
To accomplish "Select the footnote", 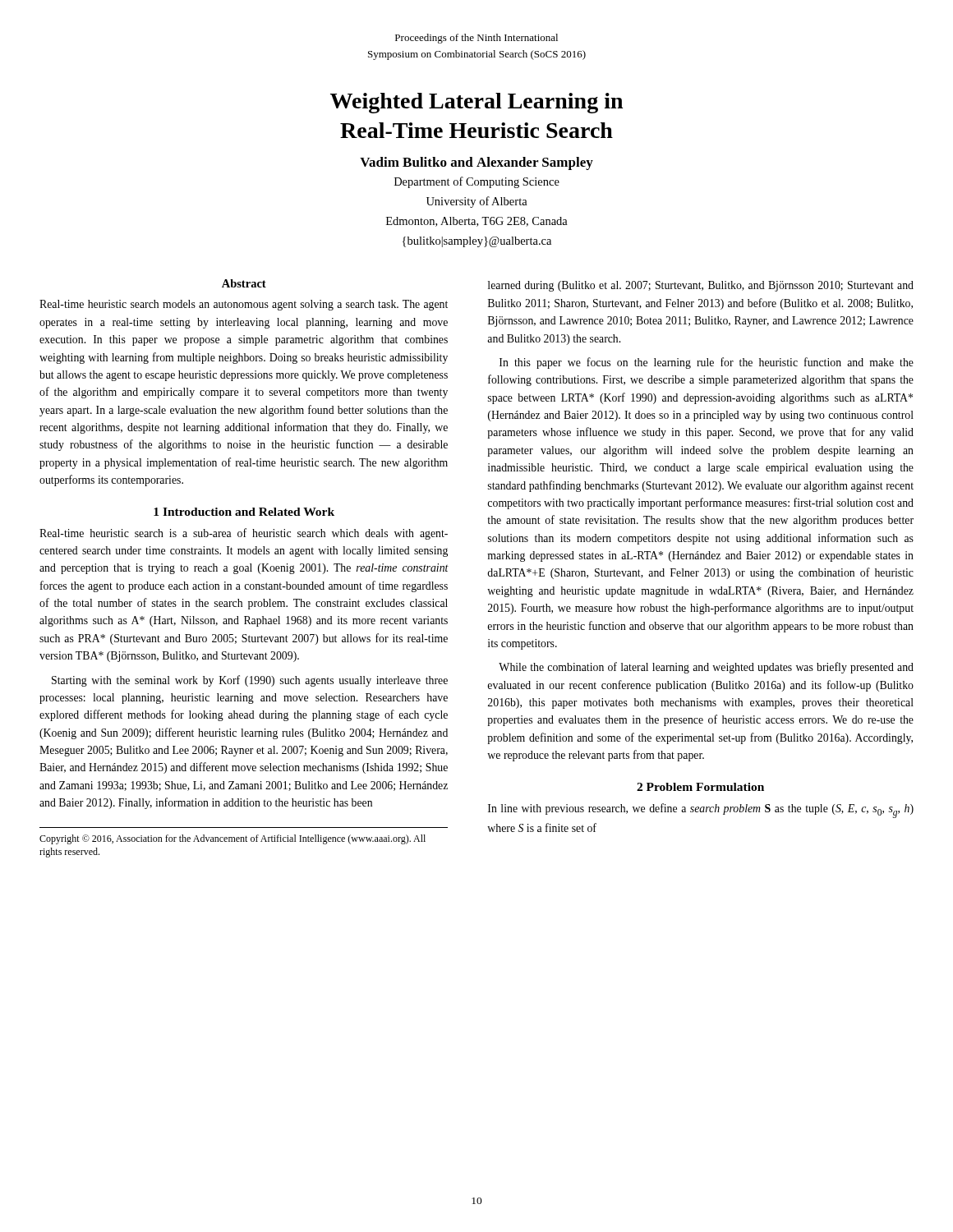I will point(233,845).
